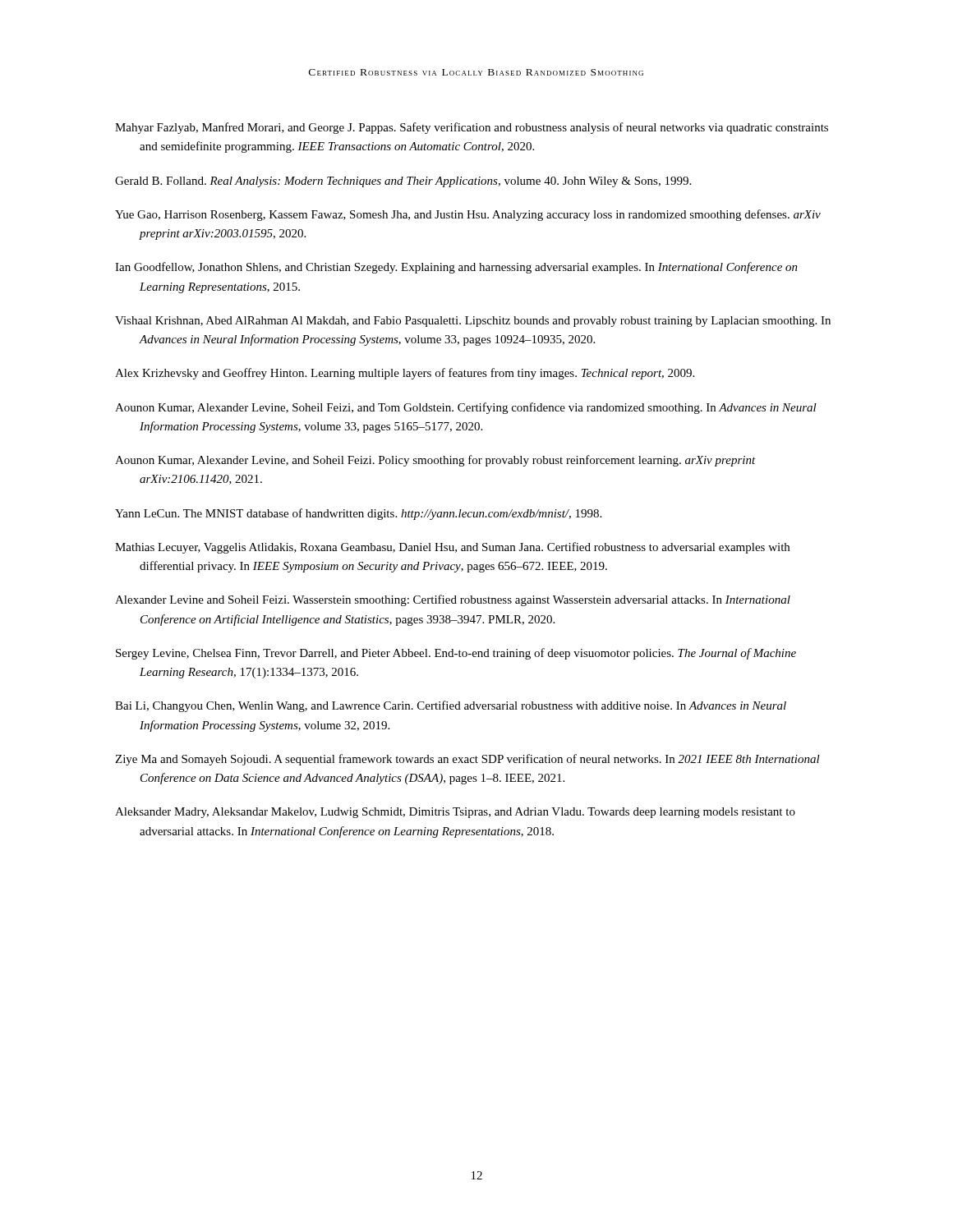Viewport: 953px width, 1232px height.
Task: Find the text starting "Aleksander Madry, Aleksandar Makelov, Ludwig"
Action: click(476, 822)
